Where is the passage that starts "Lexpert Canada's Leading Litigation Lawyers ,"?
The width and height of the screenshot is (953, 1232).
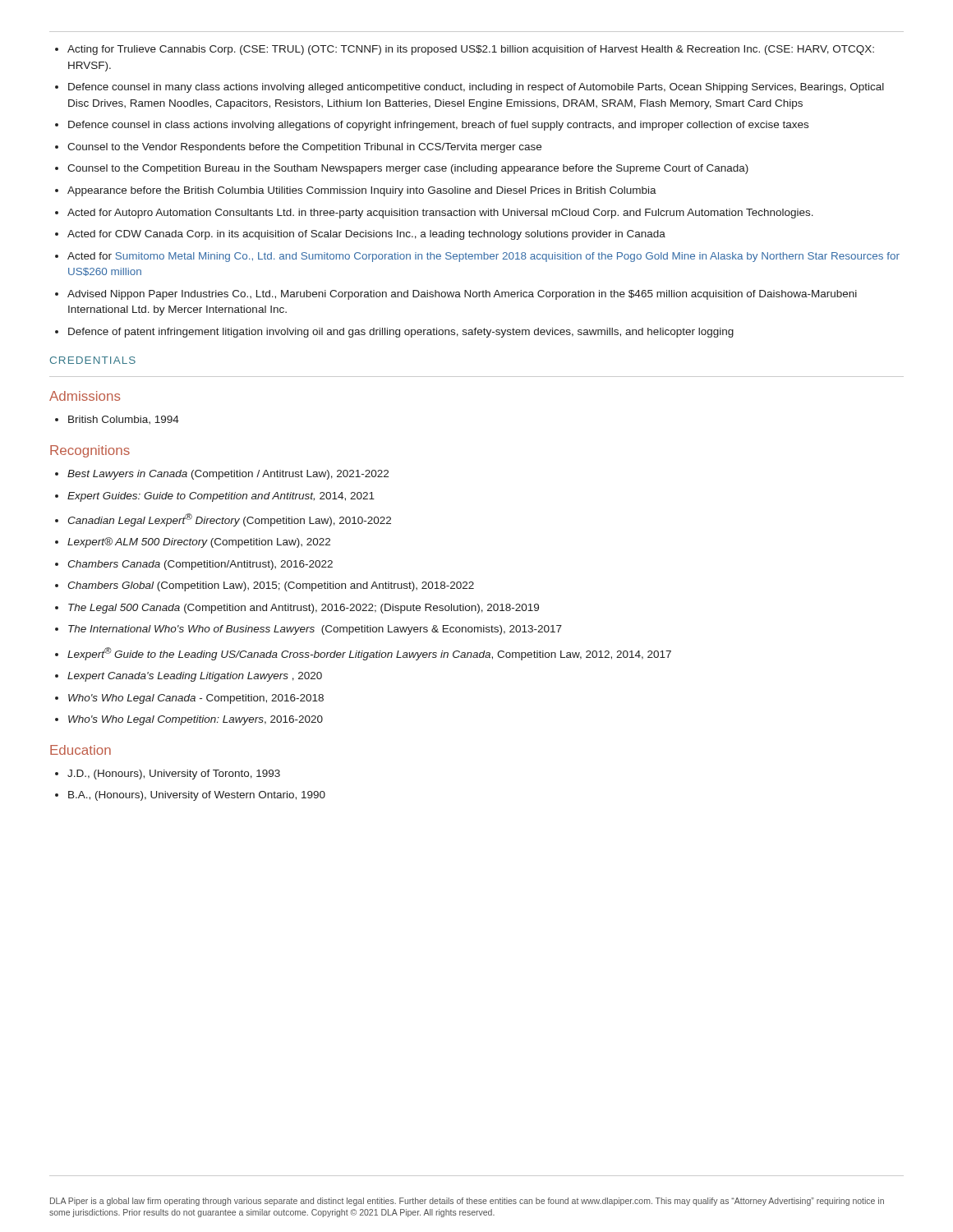coord(189,677)
